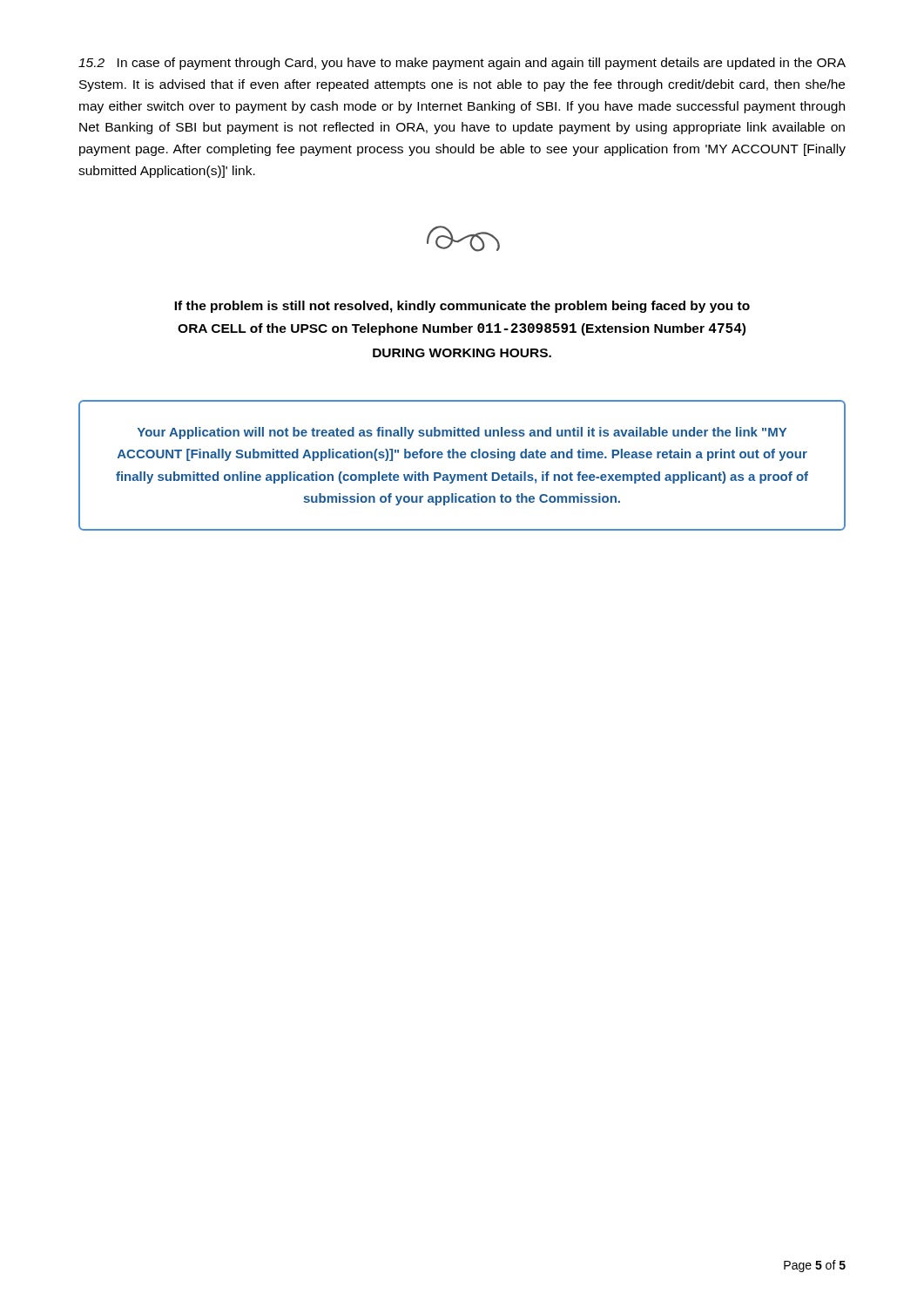Click on the text block that says "If the problem is"
This screenshot has width=924, height=1307.
[x=462, y=329]
